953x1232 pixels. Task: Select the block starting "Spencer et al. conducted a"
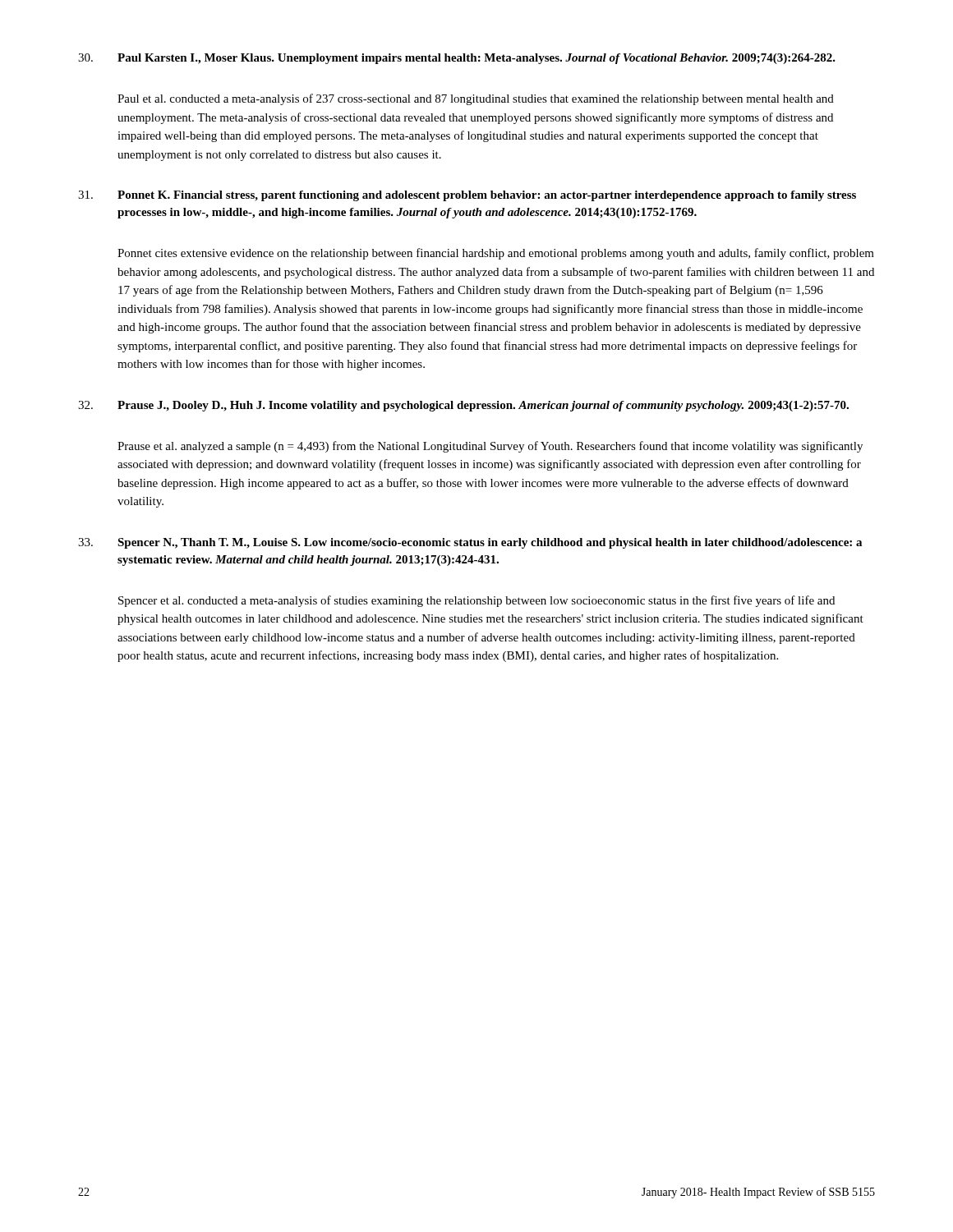[496, 628]
